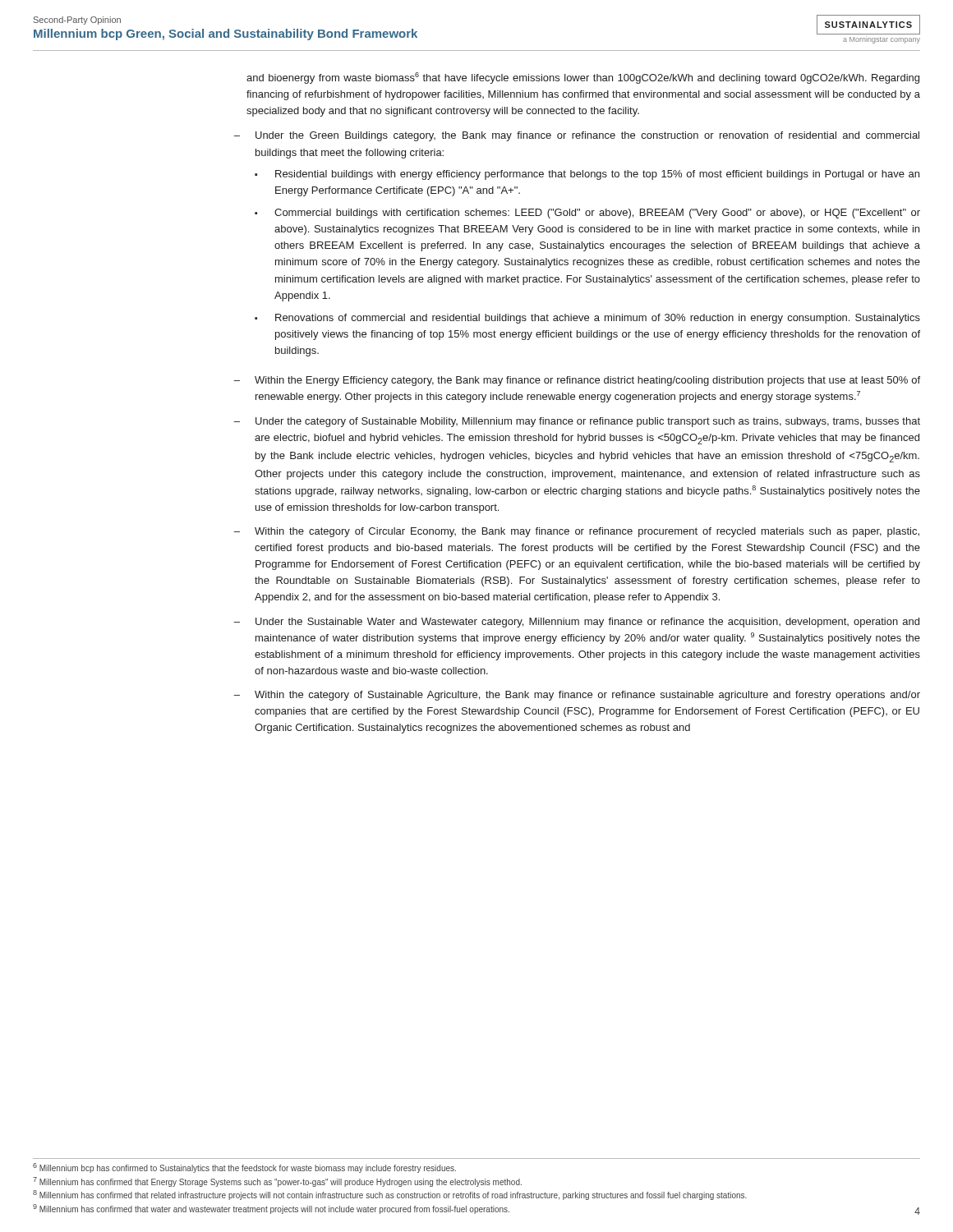Find the footnote that reads "9 Millennium has confirmed that water and wastewater"
953x1232 pixels.
pos(271,1209)
